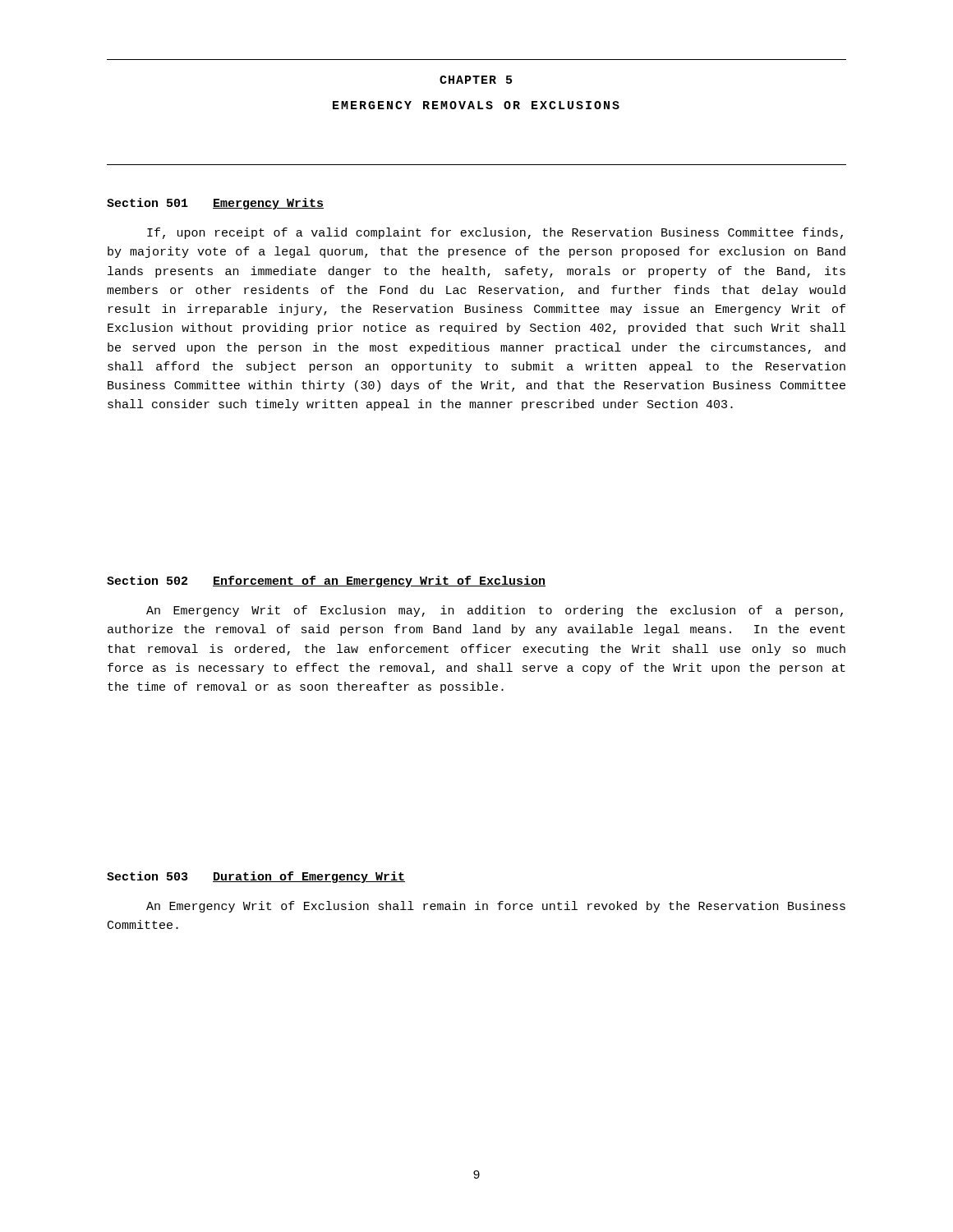
Task: Click the section header that begins "Section 502Enforcement of an Emergency Writ of"
Action: click(326, 582)
